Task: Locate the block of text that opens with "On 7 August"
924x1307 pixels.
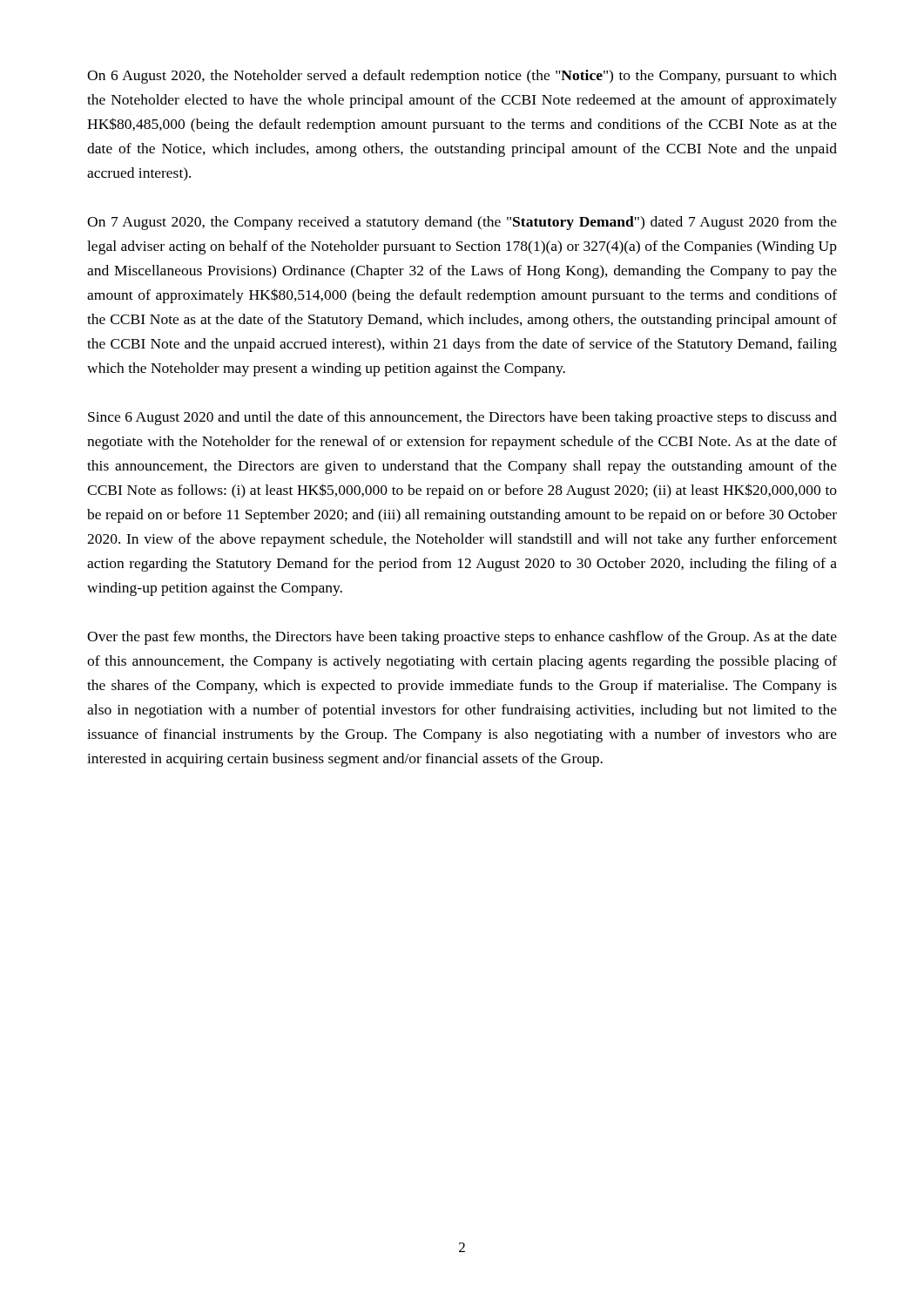Action: point(462,295)
